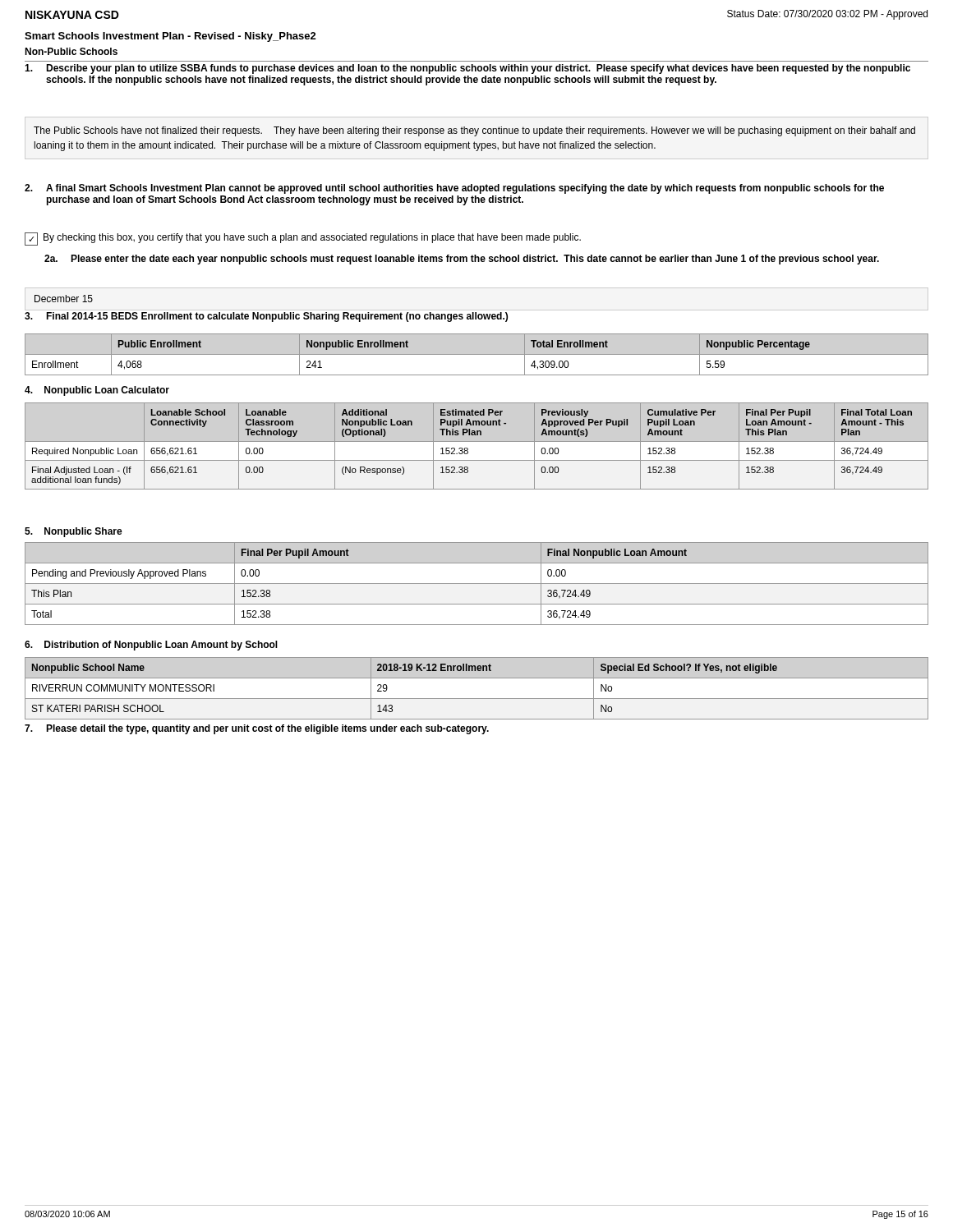Locate the section header containing "5. Nonpublic Share"

click(x=73, y=531)
